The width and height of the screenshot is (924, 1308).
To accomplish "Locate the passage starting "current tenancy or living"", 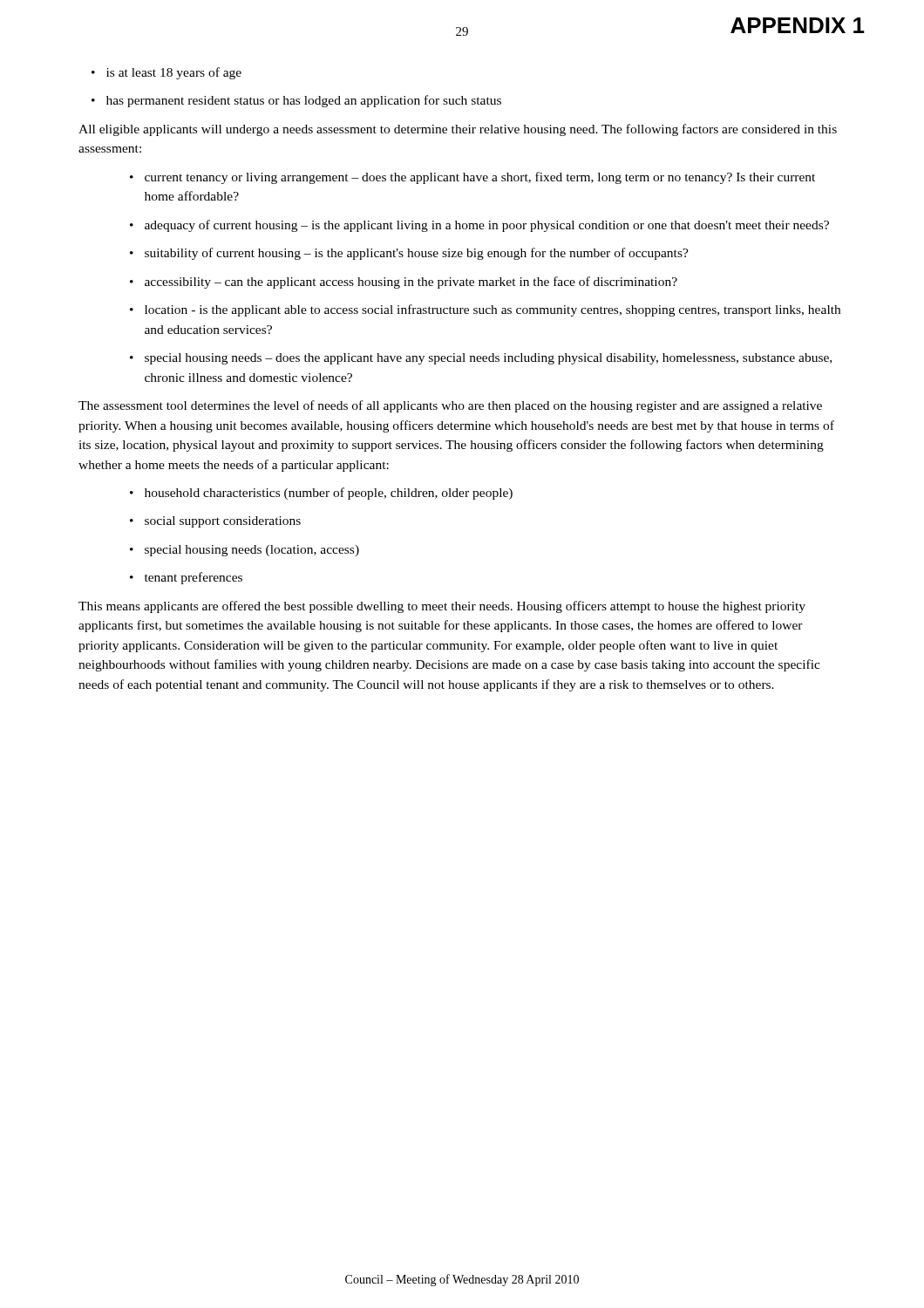I will coord(480,186).
